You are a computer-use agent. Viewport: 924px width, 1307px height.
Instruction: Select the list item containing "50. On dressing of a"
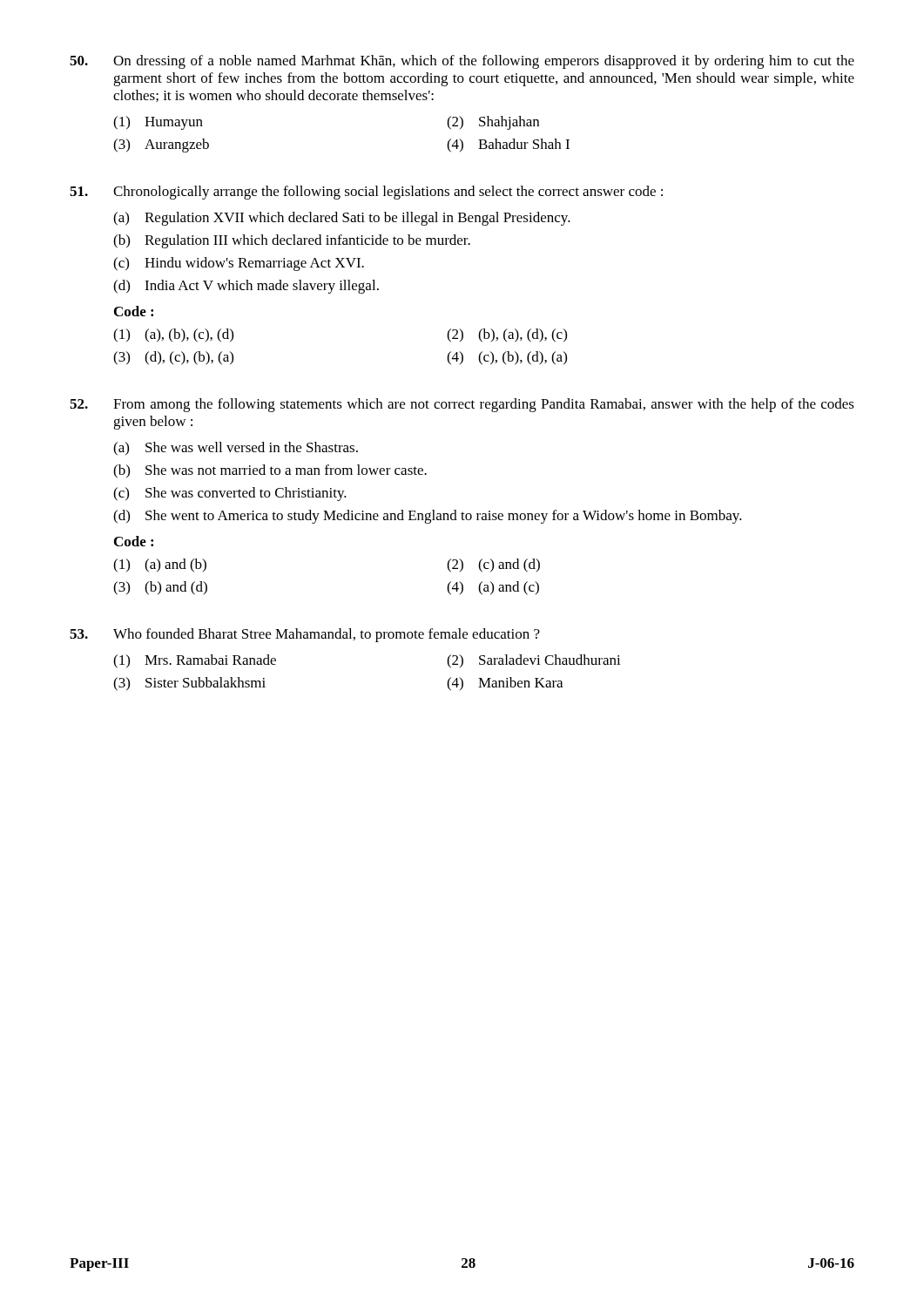coord(462,105)
